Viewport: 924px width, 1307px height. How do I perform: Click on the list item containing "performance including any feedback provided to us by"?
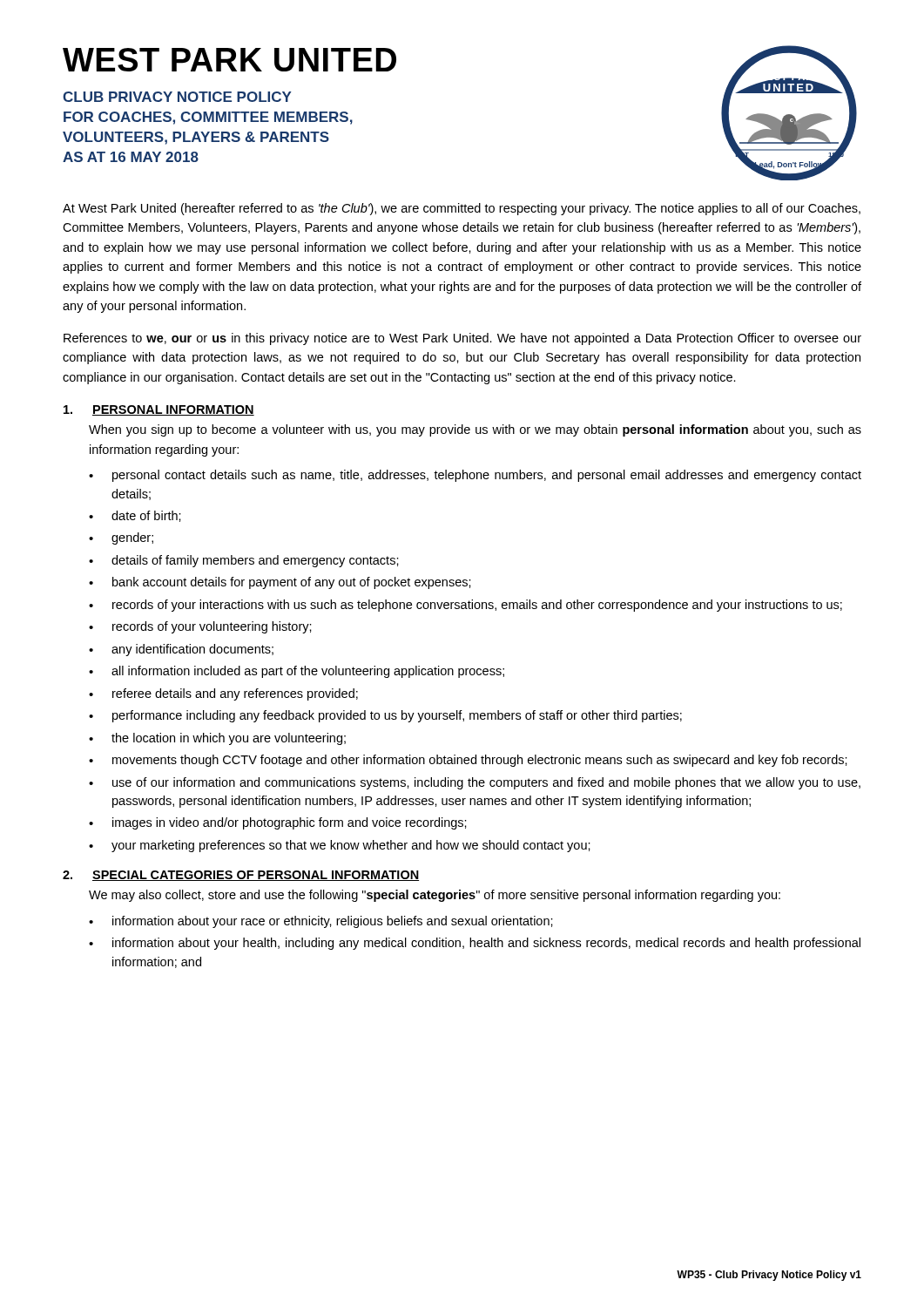pyautogui.click(x=397, y=716)
